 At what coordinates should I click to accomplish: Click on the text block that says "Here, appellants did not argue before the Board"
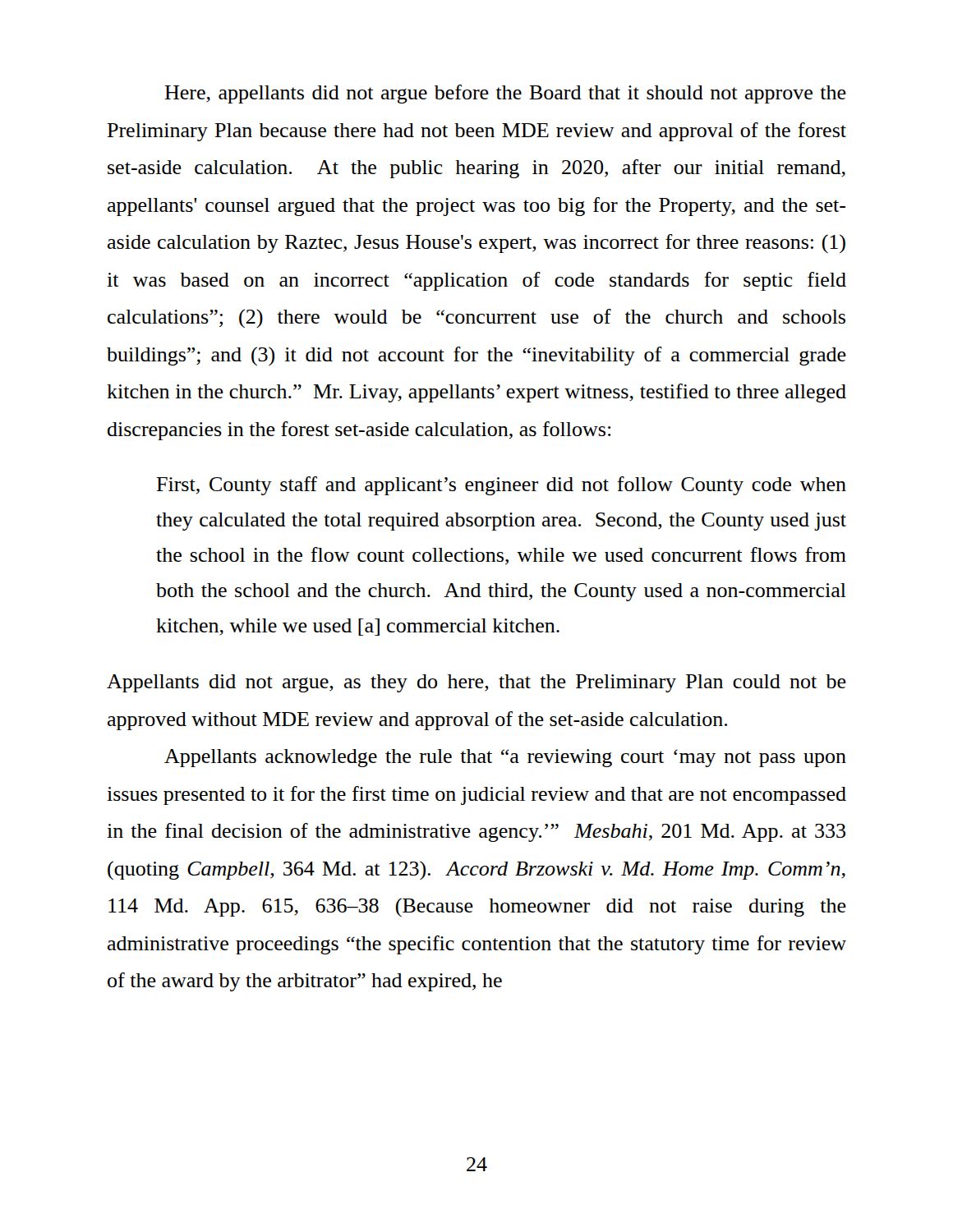click(505, 94)
